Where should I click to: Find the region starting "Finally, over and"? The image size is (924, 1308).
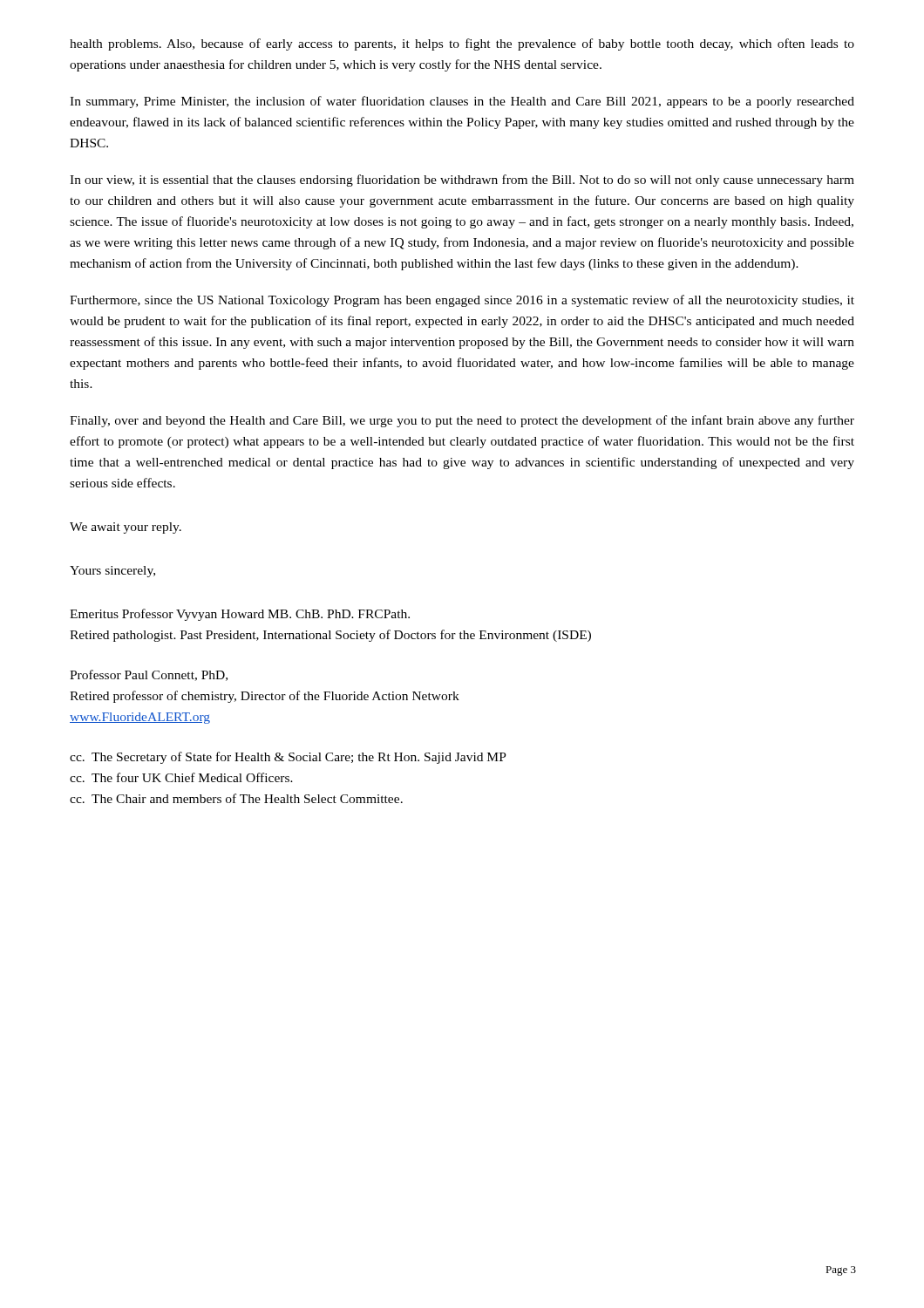tap(462, 452)
